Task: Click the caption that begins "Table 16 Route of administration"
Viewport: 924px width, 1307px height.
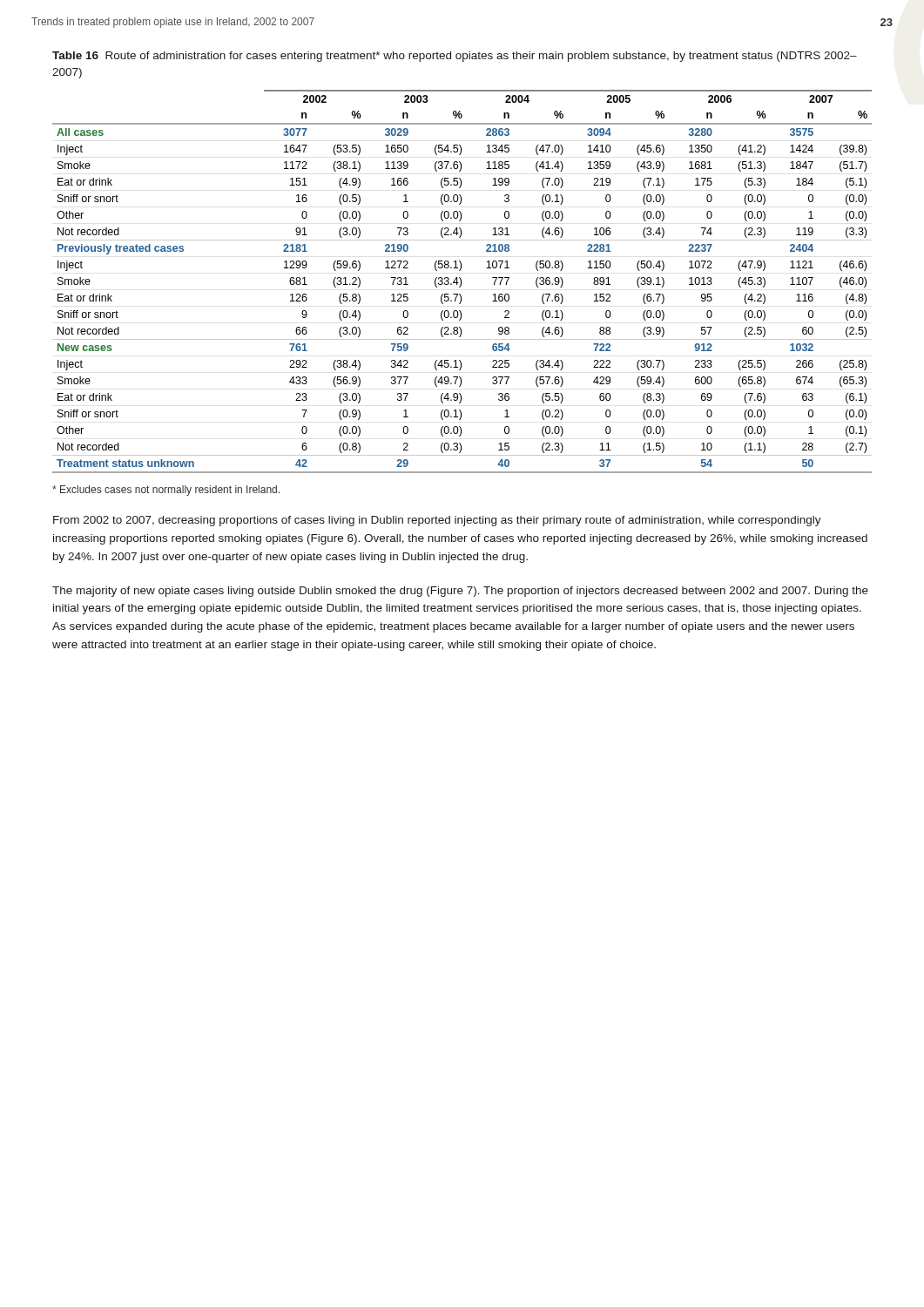Action: coord(454,64)
